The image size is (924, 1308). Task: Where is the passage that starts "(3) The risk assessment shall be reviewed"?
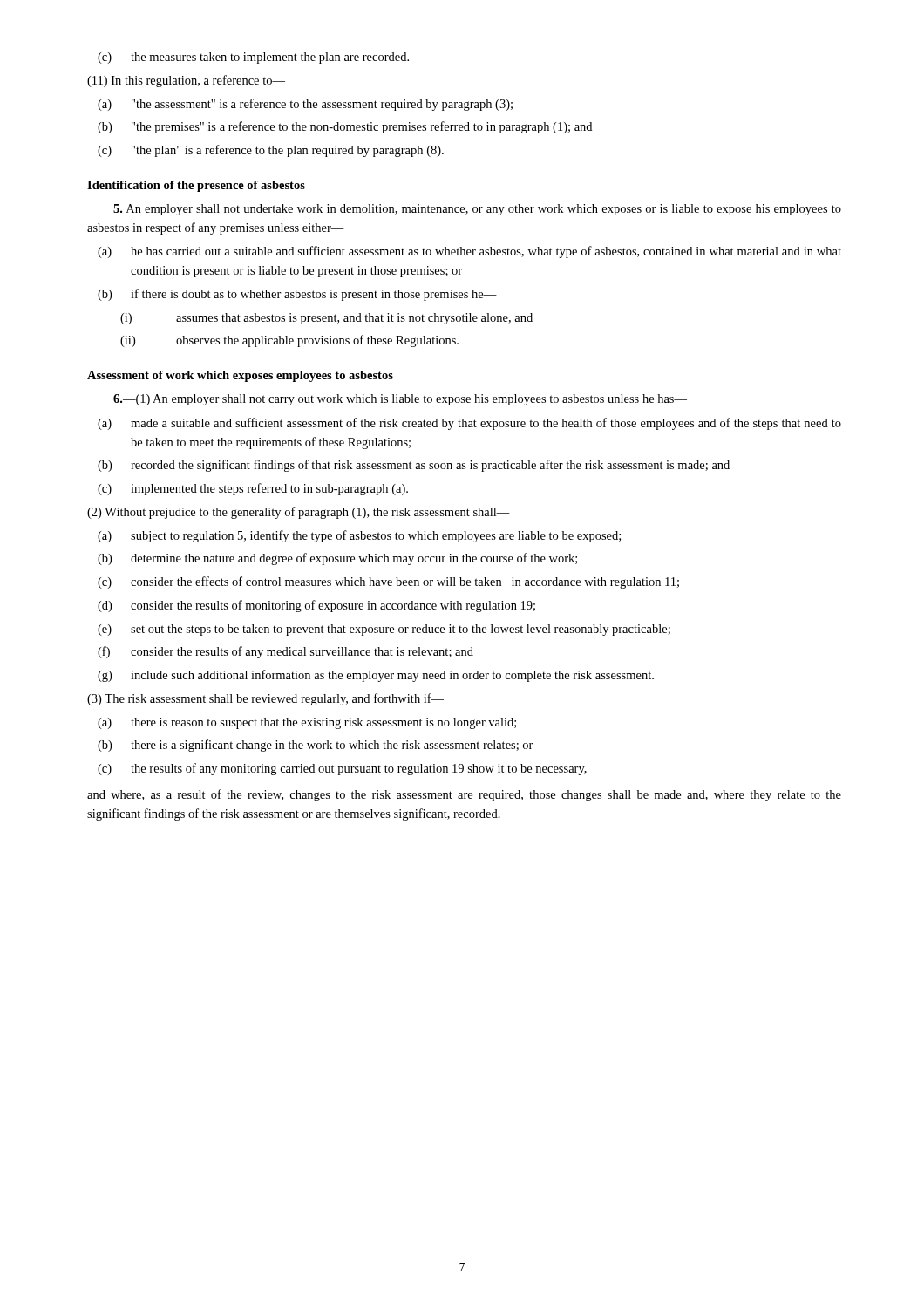[x=265, y=698]
